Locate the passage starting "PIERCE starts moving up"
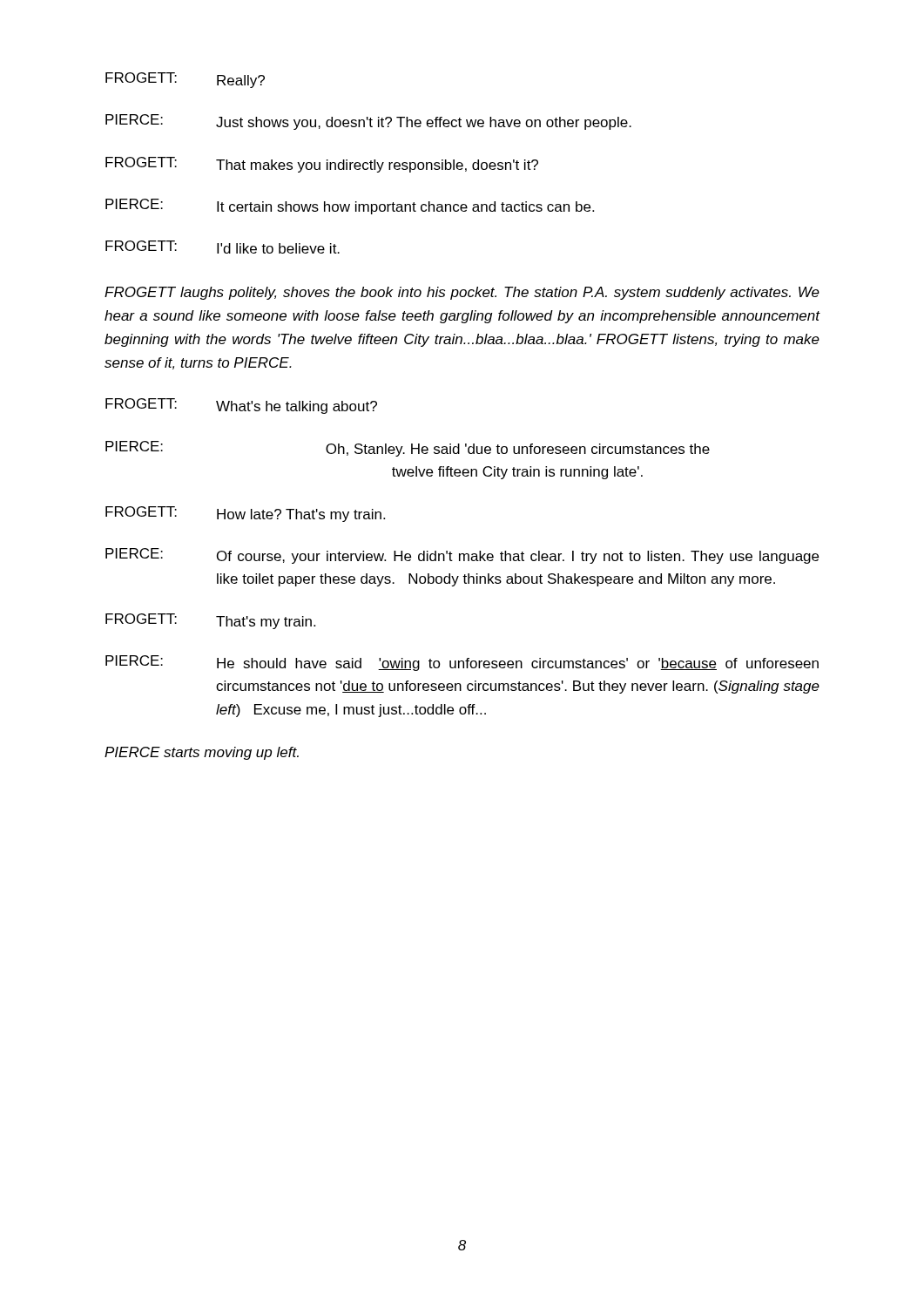The height and width of the screenshot is (1307, 924). pyautogui.click(x=202, y=752)
